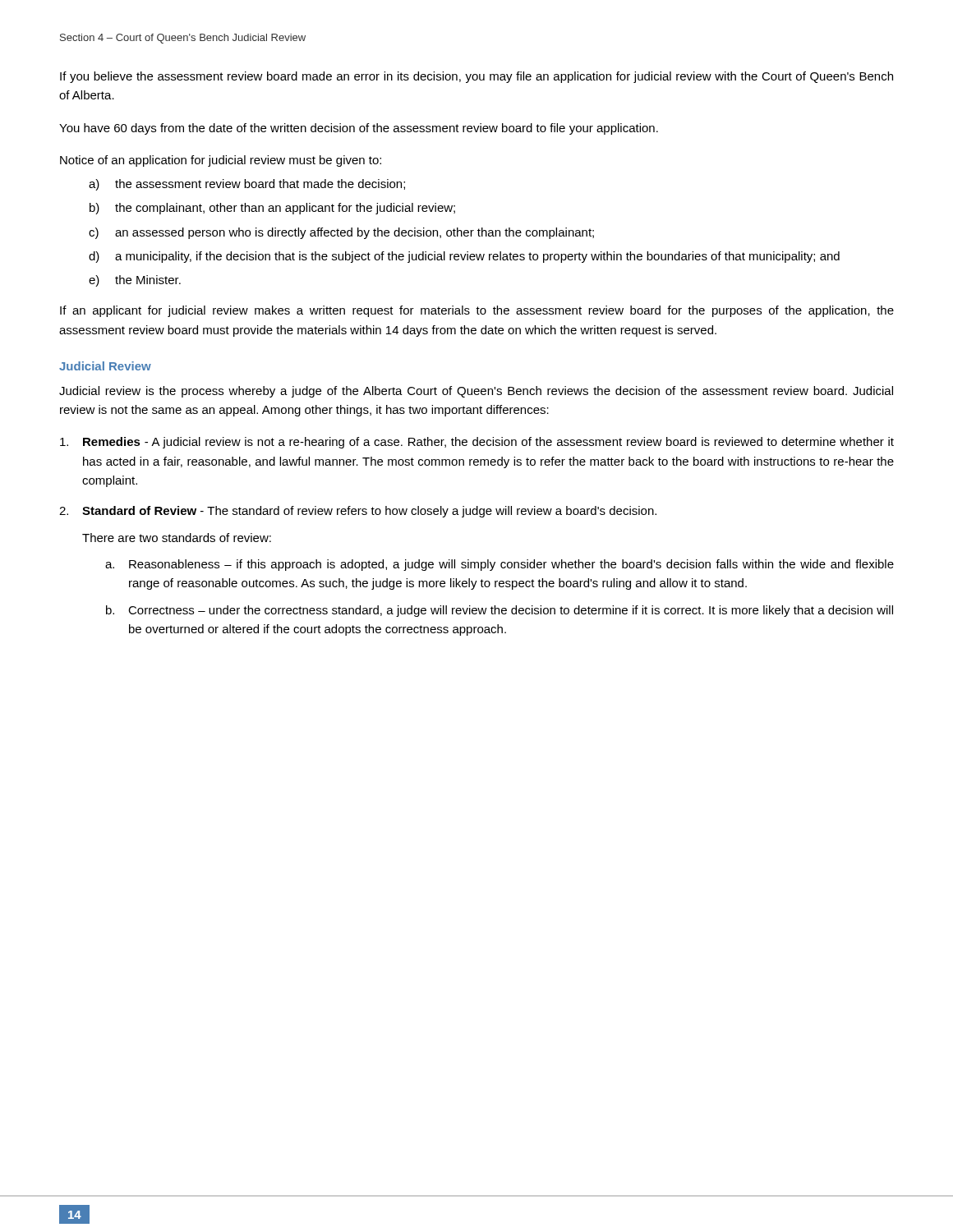Viewport: 953px width, 1232px height.
Task: Find the block on this page that starts "c) an assessed person who"
Action: coord(491,232)
